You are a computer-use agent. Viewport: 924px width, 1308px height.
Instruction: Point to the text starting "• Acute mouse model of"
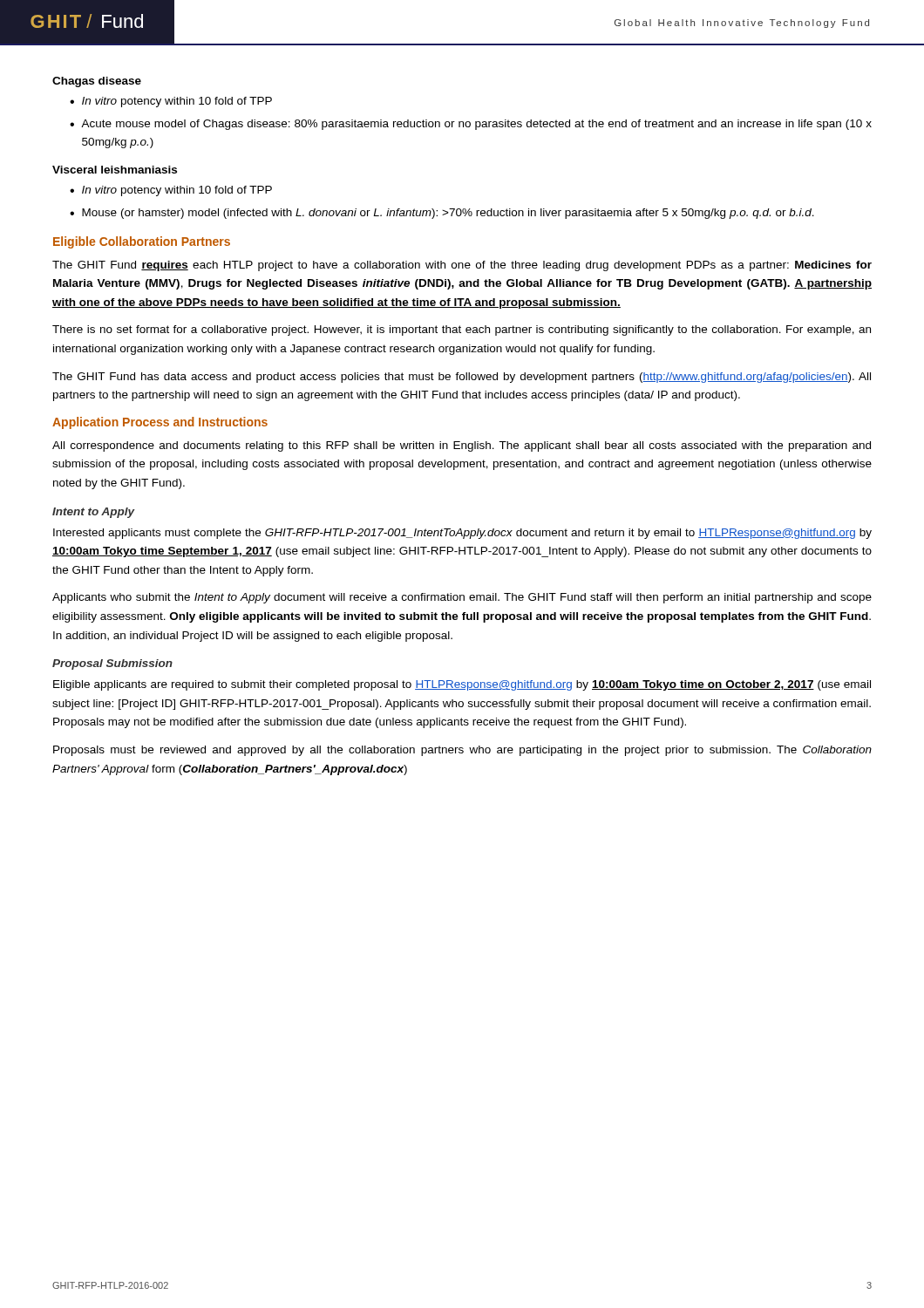point(471,133)
